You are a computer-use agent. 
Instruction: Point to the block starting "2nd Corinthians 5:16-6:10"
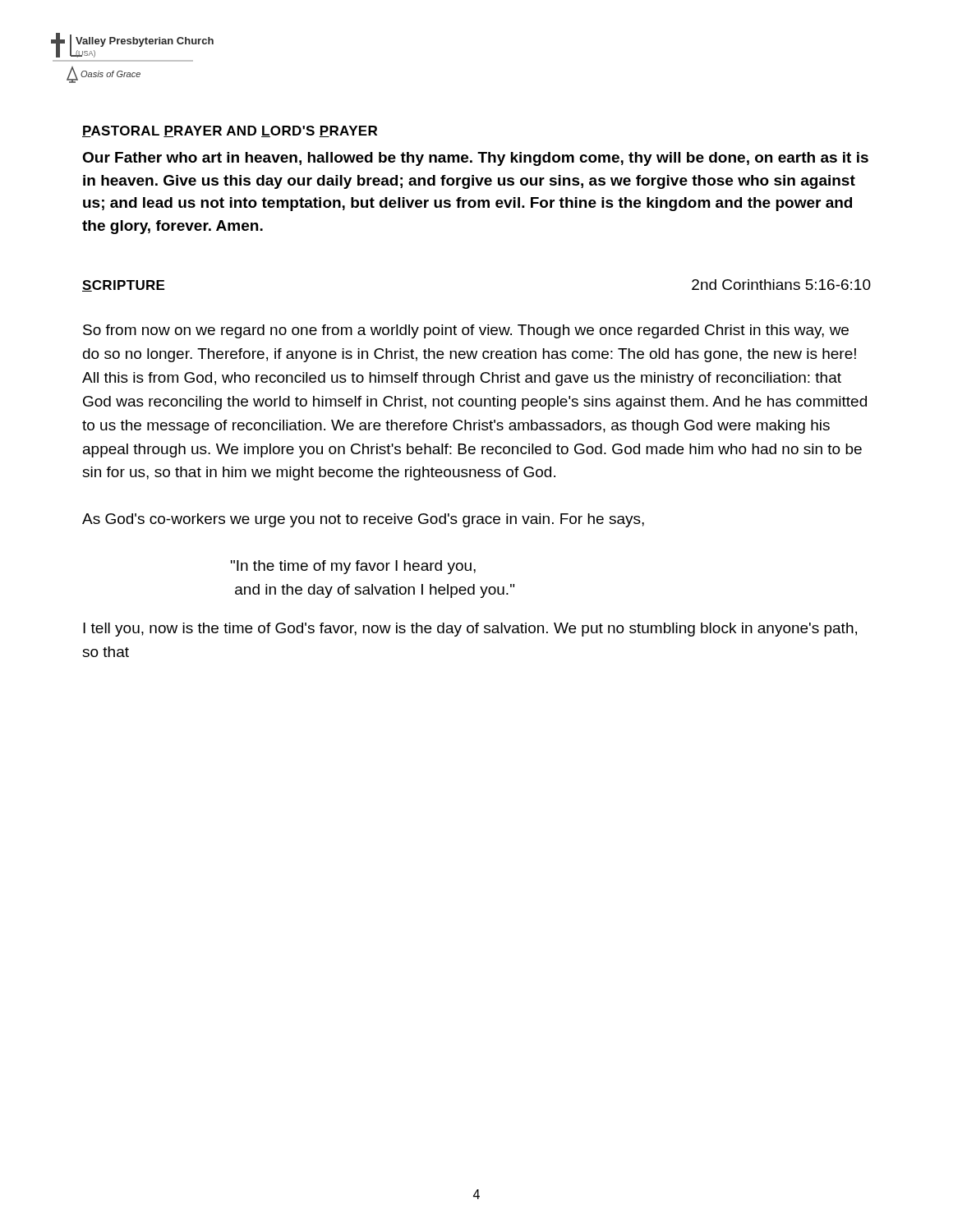pos(781,285)
